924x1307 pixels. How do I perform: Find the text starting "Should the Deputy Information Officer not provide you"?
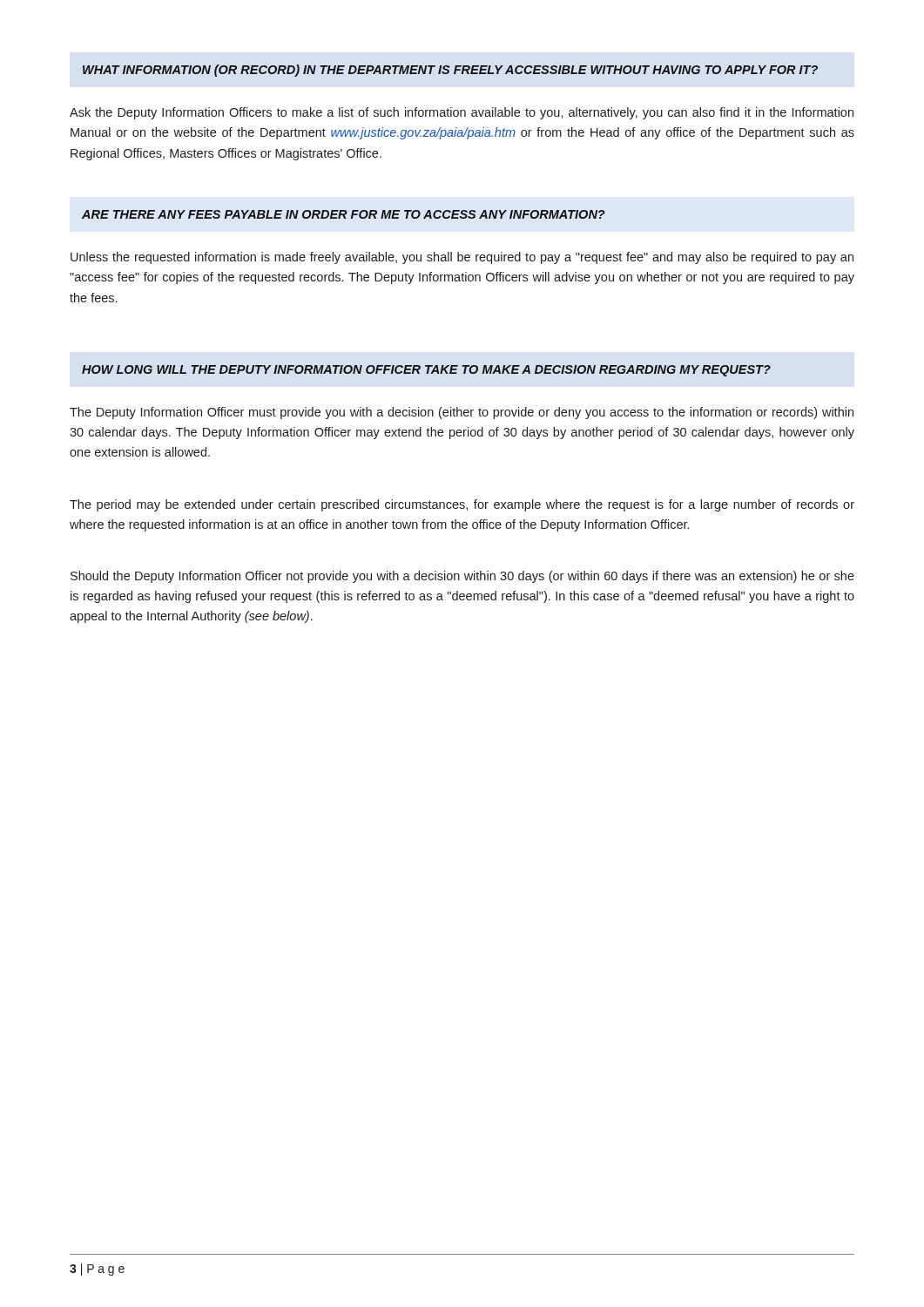pos(462,596)
